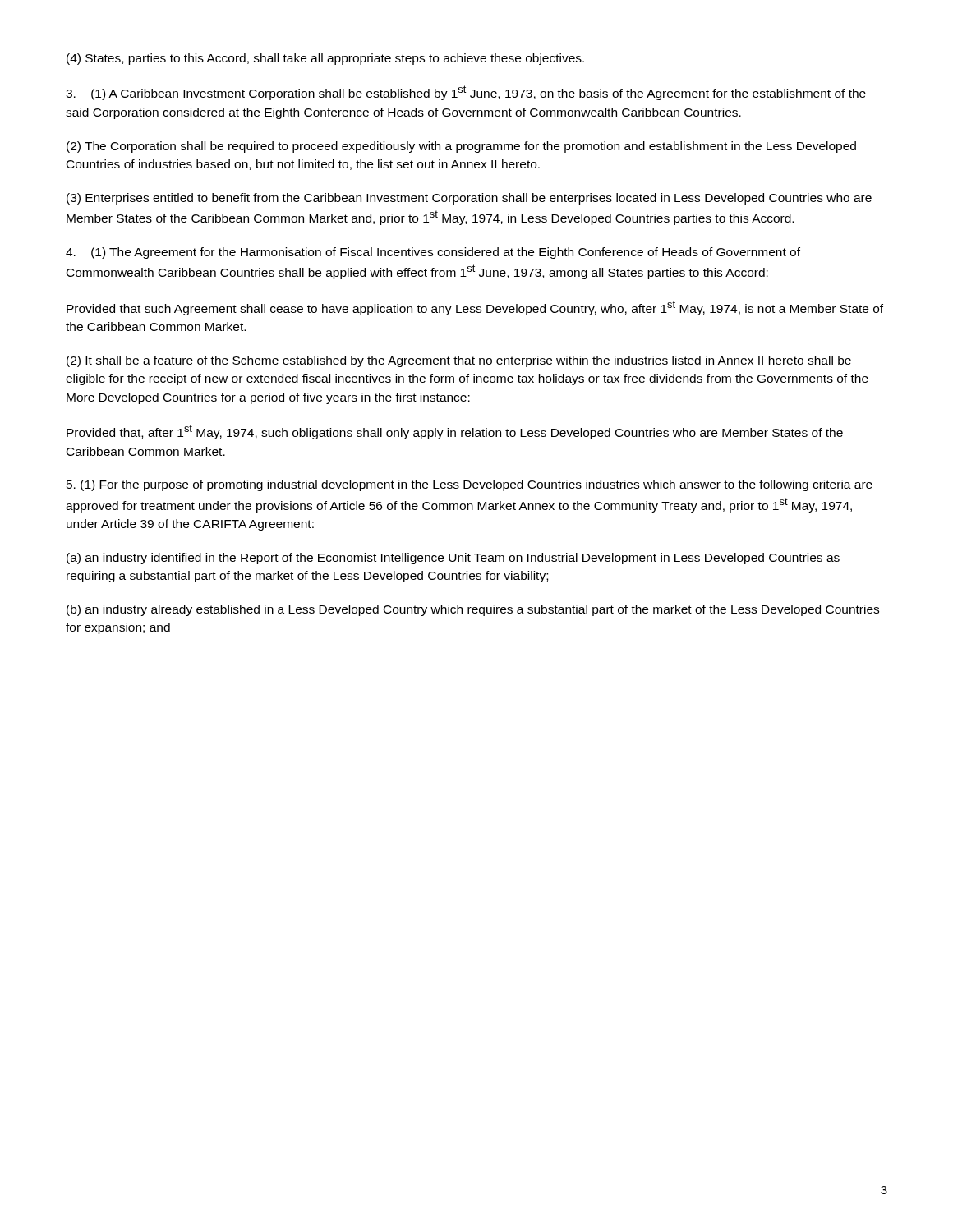
Task: Where is the passage that starts "(b) an industry already established in a"?
Action: (x=473, y=618)
